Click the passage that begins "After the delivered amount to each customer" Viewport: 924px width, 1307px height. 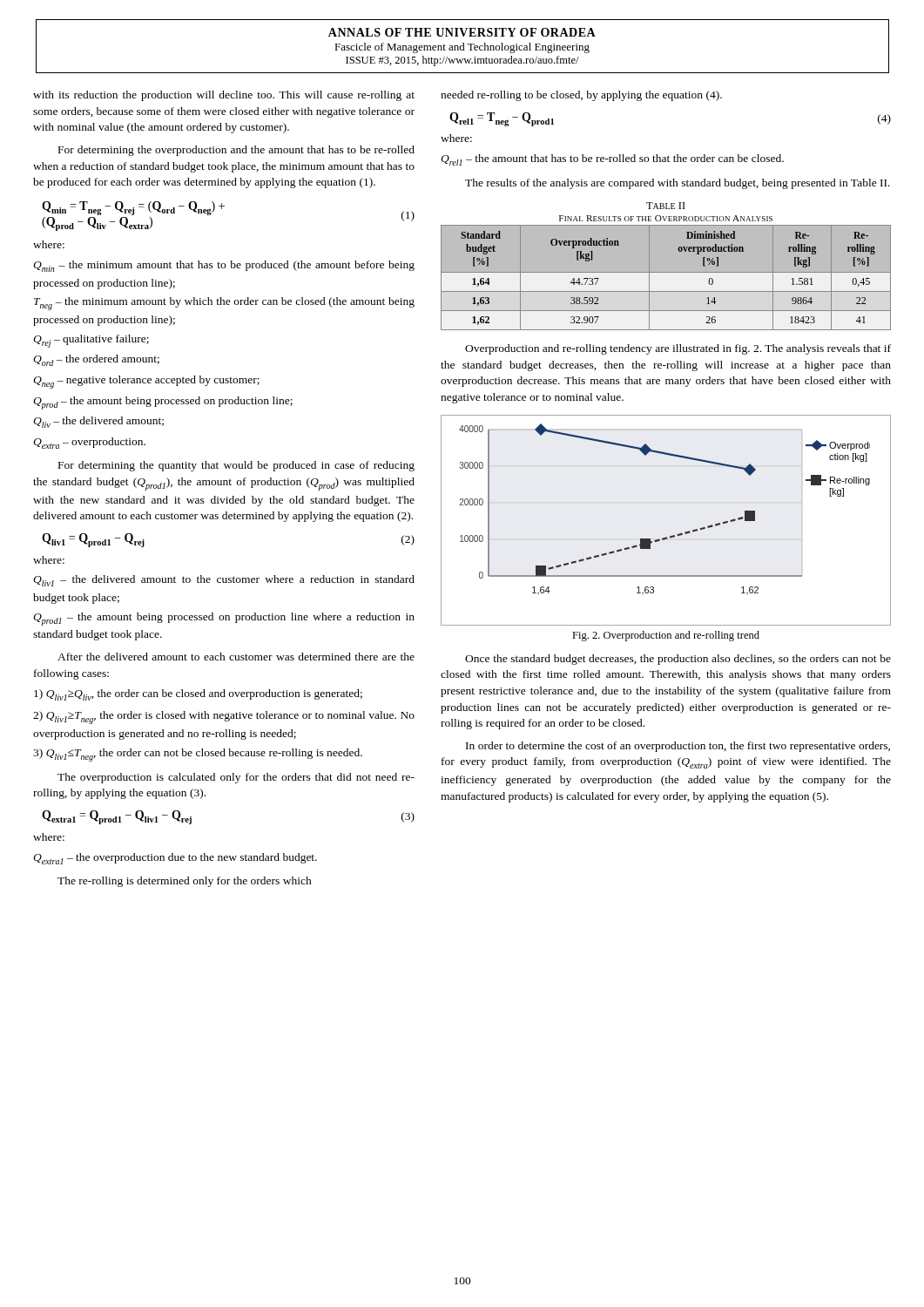[224, 665]
